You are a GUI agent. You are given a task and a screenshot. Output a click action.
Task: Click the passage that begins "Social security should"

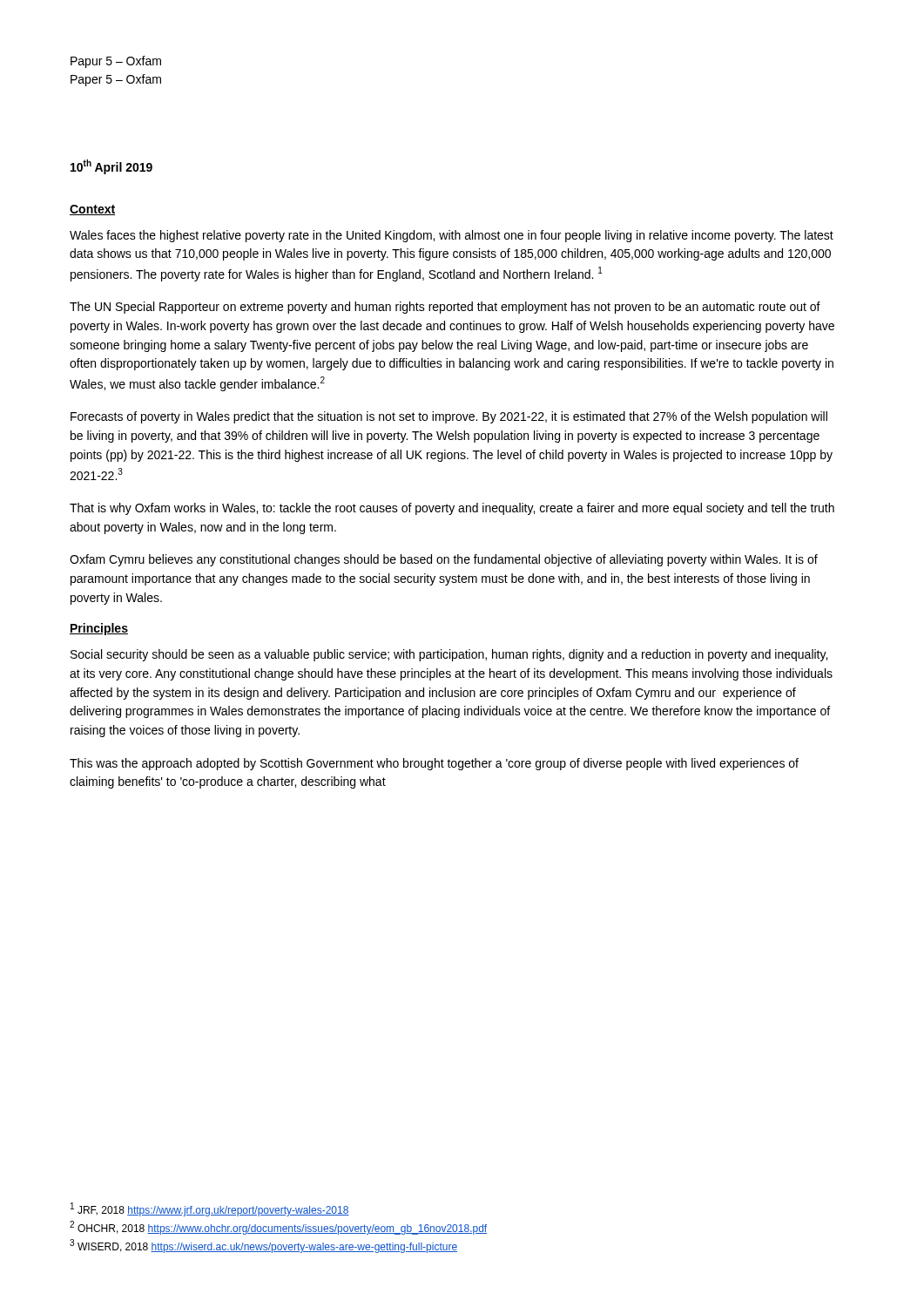coord(451,692)
